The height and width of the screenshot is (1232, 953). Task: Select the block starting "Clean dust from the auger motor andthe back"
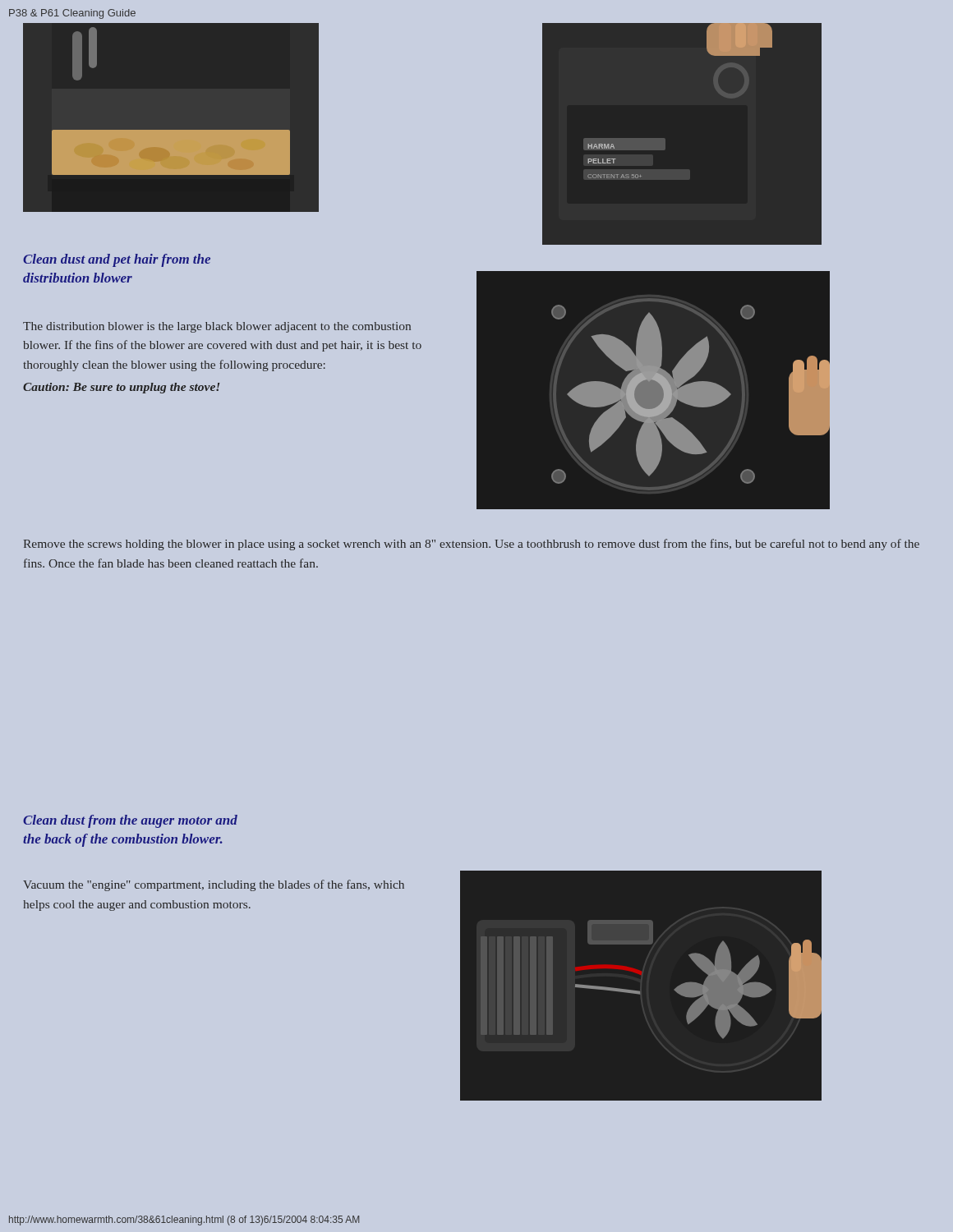point(130,830)
